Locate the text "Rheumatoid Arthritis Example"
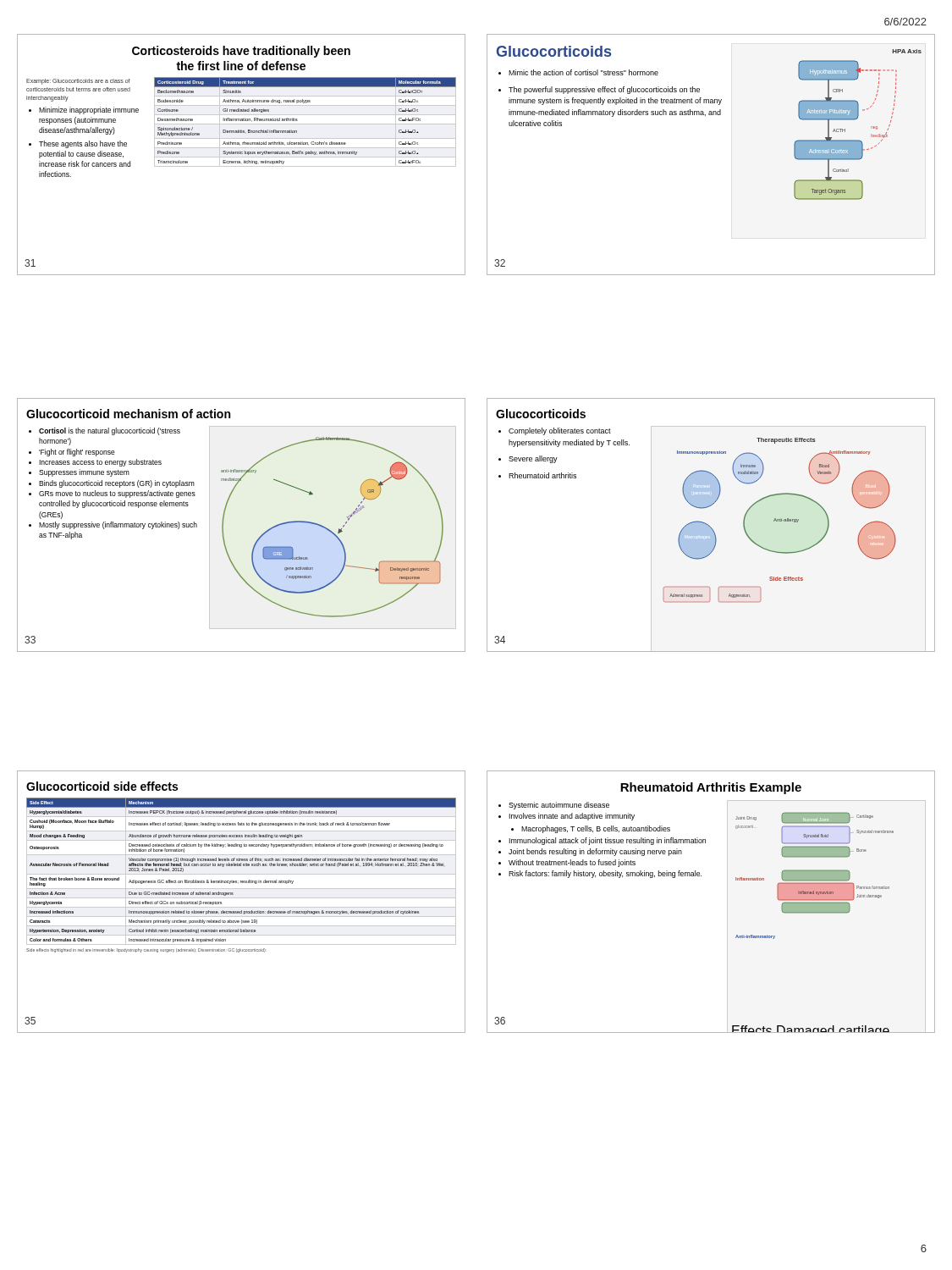 click(x=711, y=787)
